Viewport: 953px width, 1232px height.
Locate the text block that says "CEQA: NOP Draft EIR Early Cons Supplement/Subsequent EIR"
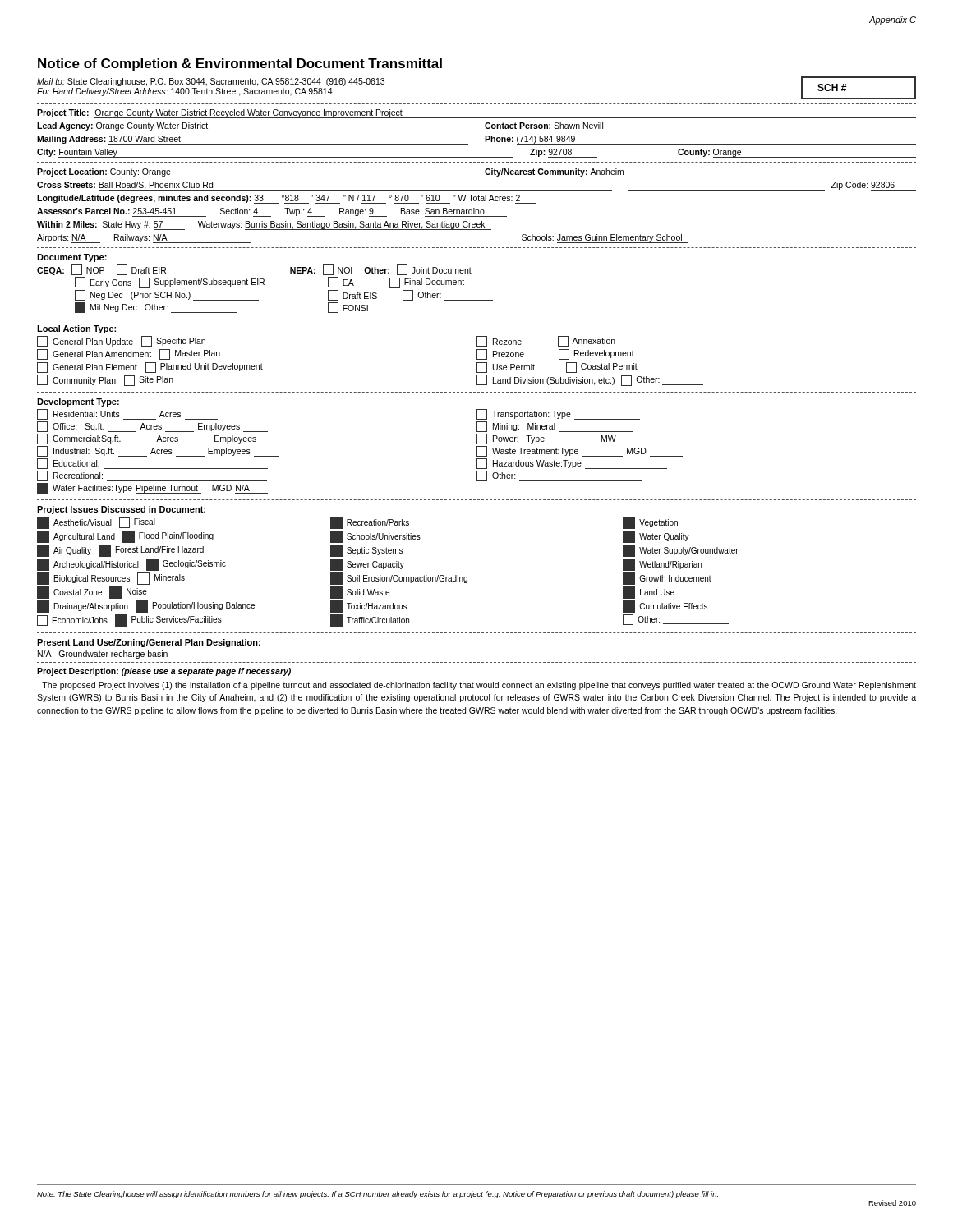(476, 289)
